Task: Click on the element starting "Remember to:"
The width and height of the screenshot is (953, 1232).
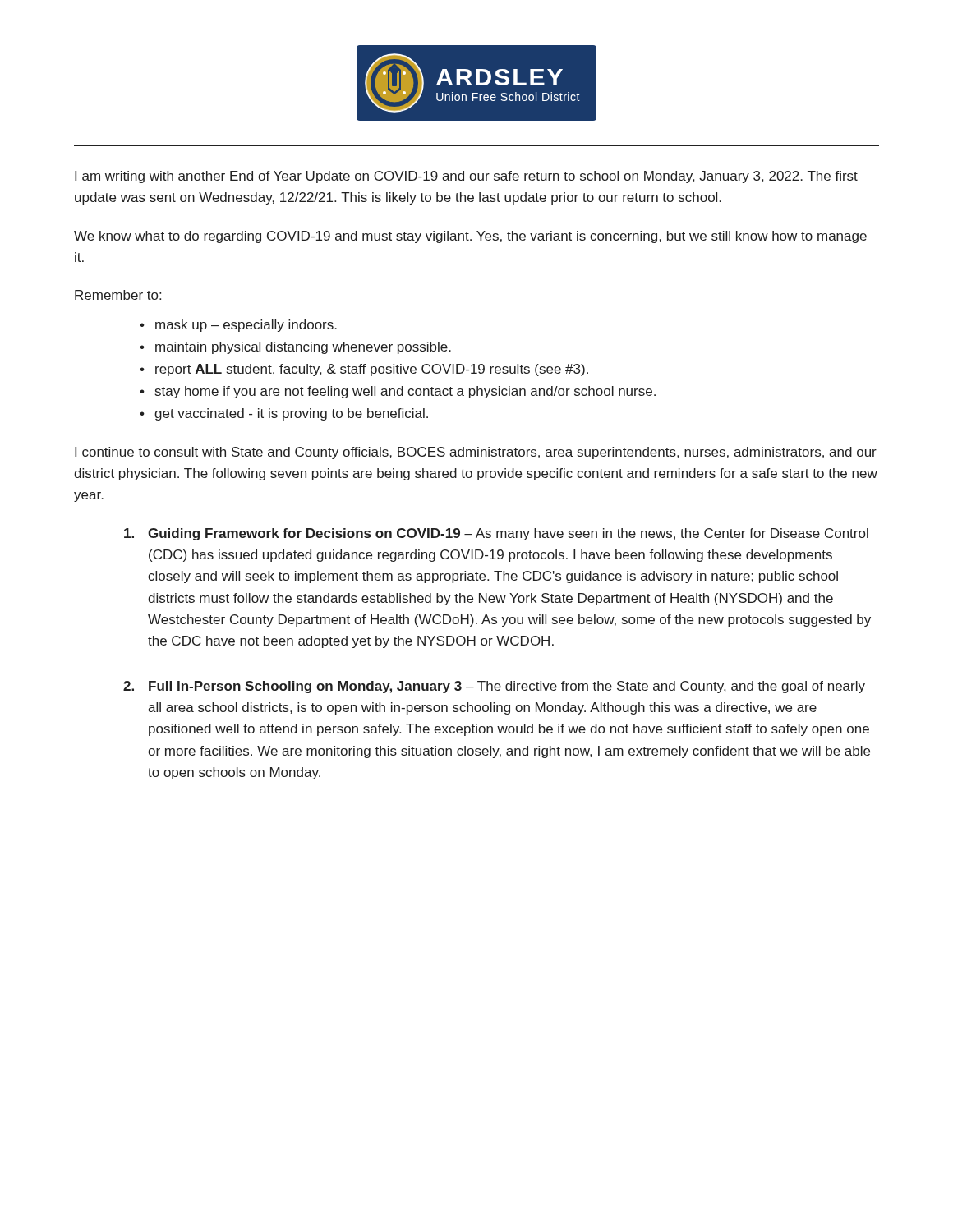Action: point(118,296)
